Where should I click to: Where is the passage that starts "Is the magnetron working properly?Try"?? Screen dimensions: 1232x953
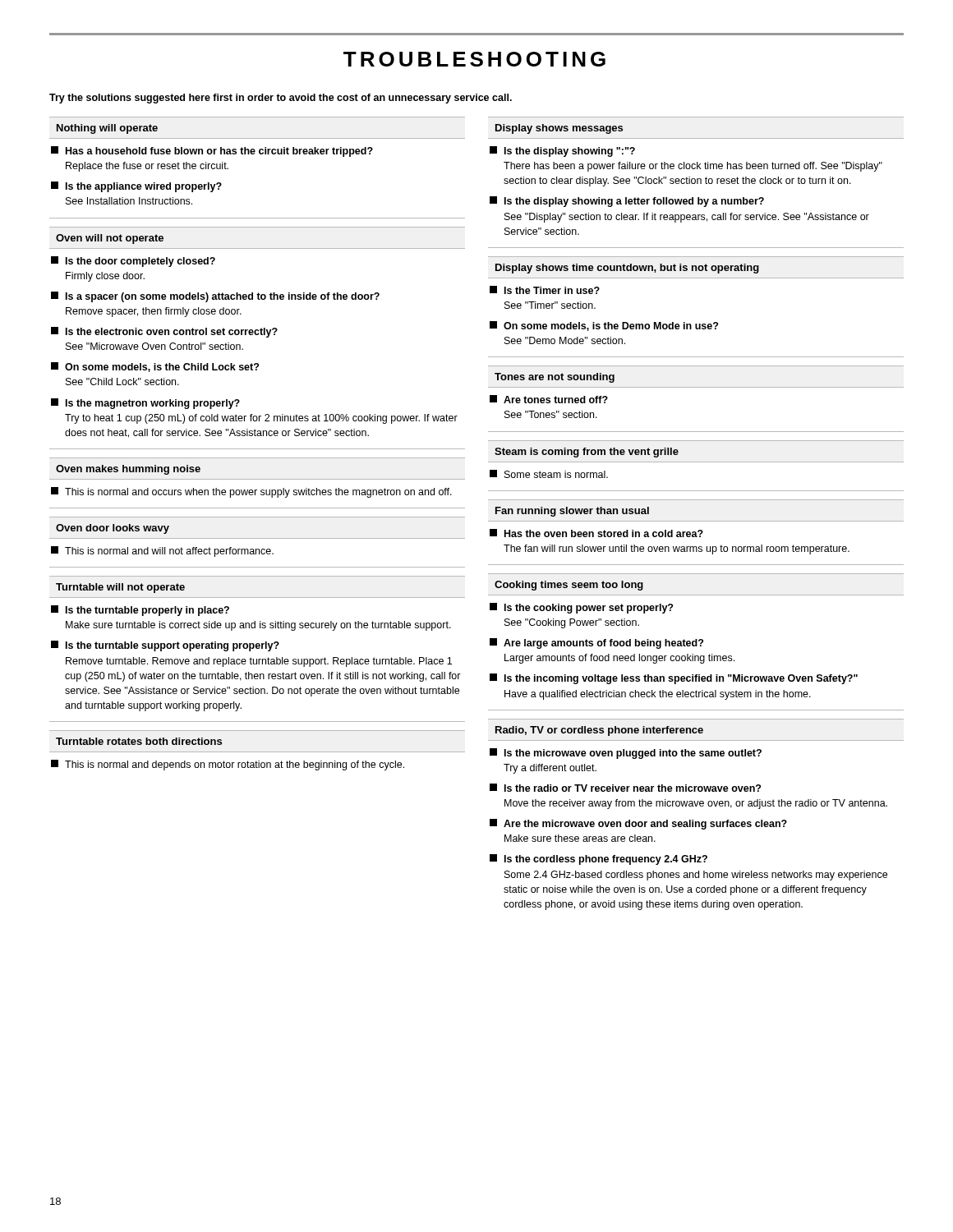(x=258, y=418)
